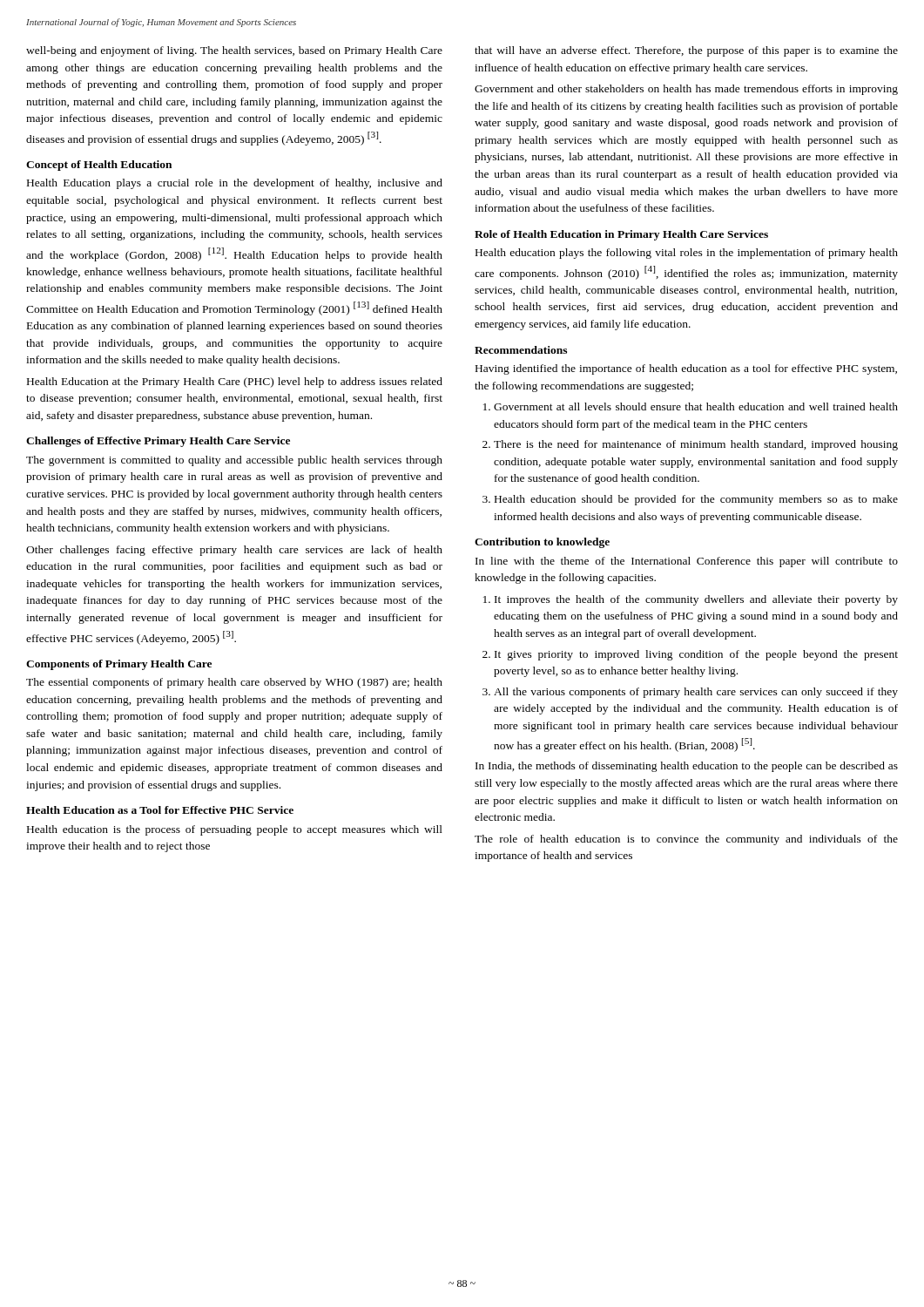The height and width of the screenshot is (1307, 924).
Task: Find the text starting "The essential components of primary health"
Action: tap(234, 733)
